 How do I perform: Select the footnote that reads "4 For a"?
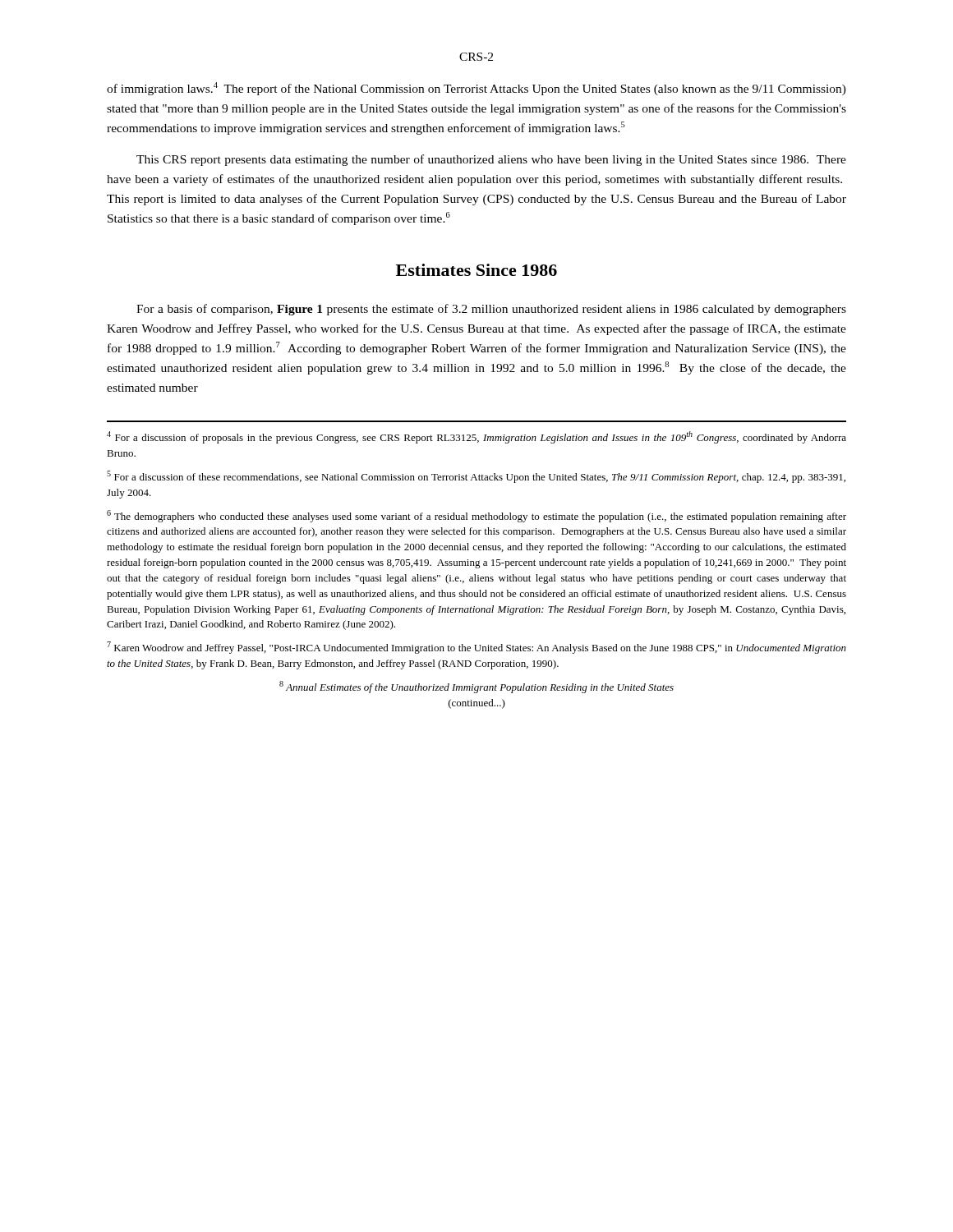pos(476,445)
